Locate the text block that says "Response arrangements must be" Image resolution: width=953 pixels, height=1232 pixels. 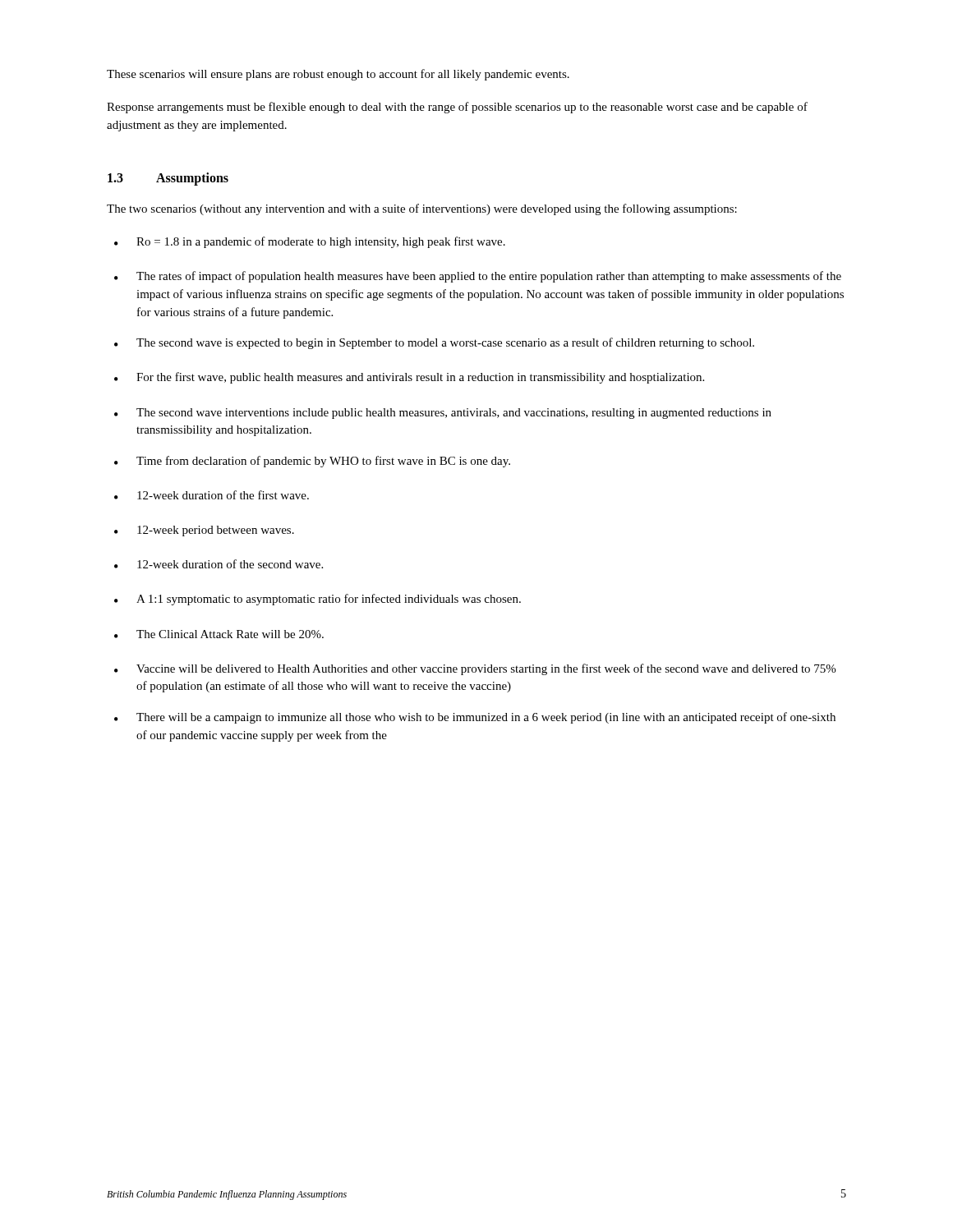(457, 116)
